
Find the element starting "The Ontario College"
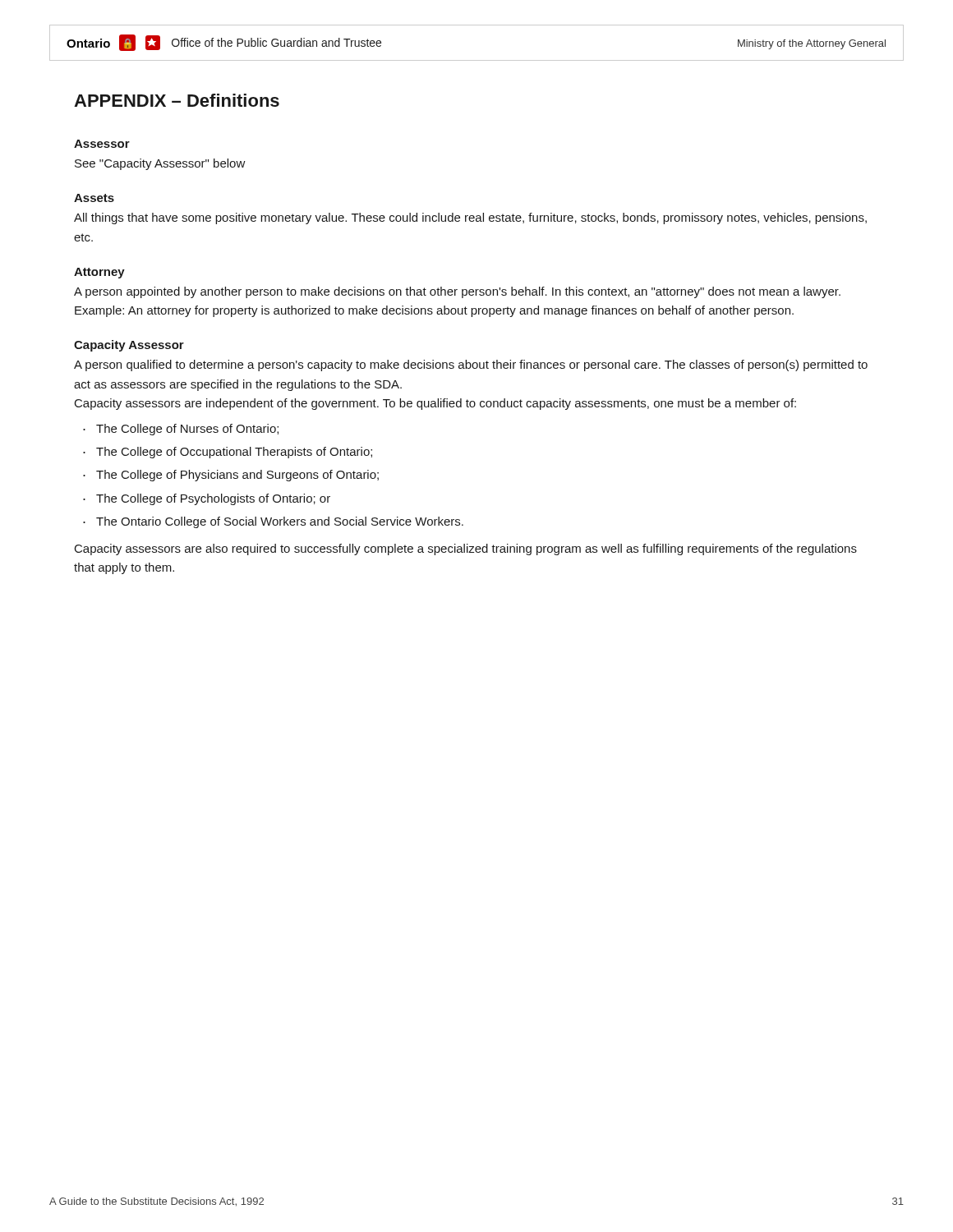(280, 521)
